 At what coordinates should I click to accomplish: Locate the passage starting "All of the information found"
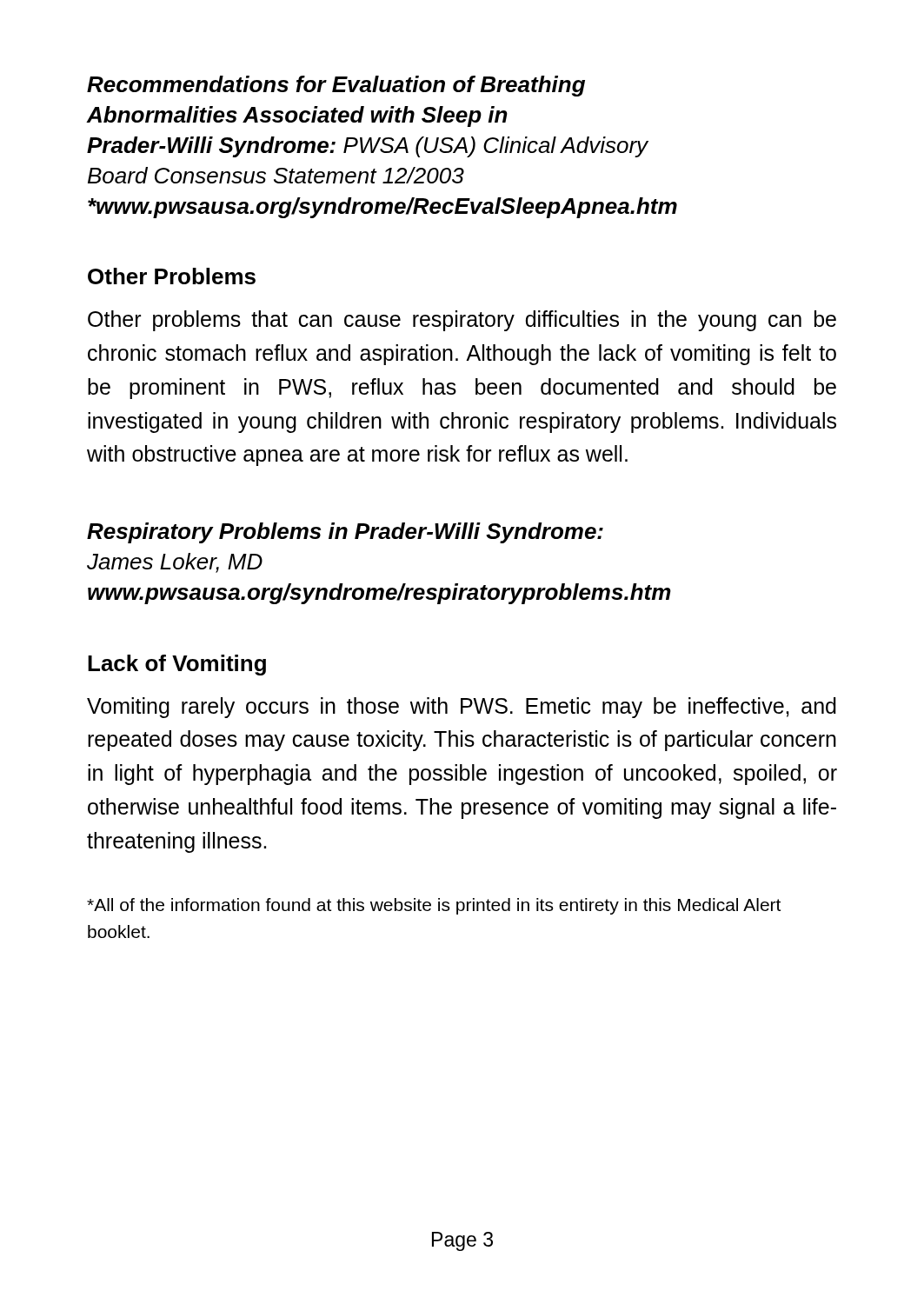[434, 918]
